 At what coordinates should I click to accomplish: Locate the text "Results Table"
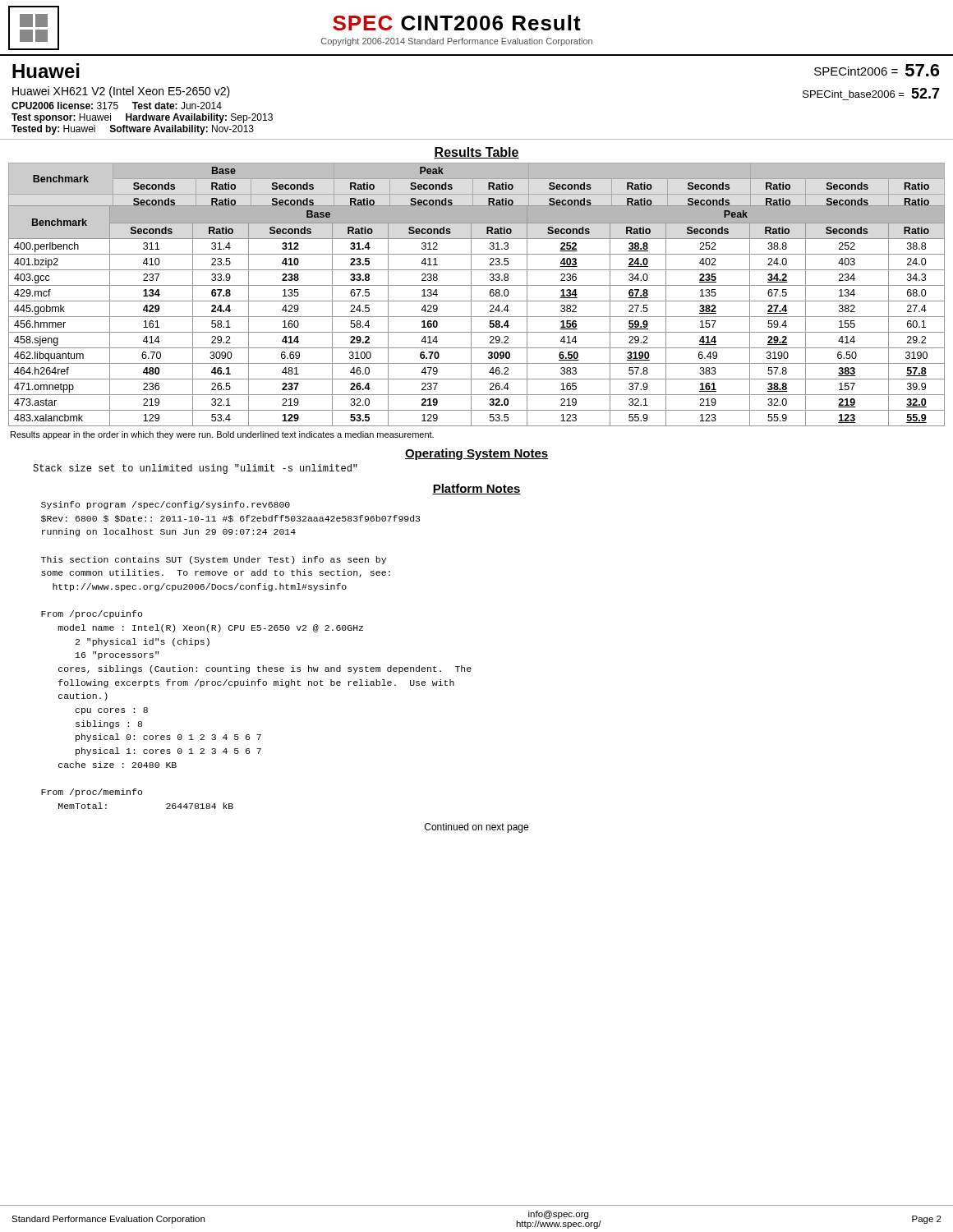476,152
